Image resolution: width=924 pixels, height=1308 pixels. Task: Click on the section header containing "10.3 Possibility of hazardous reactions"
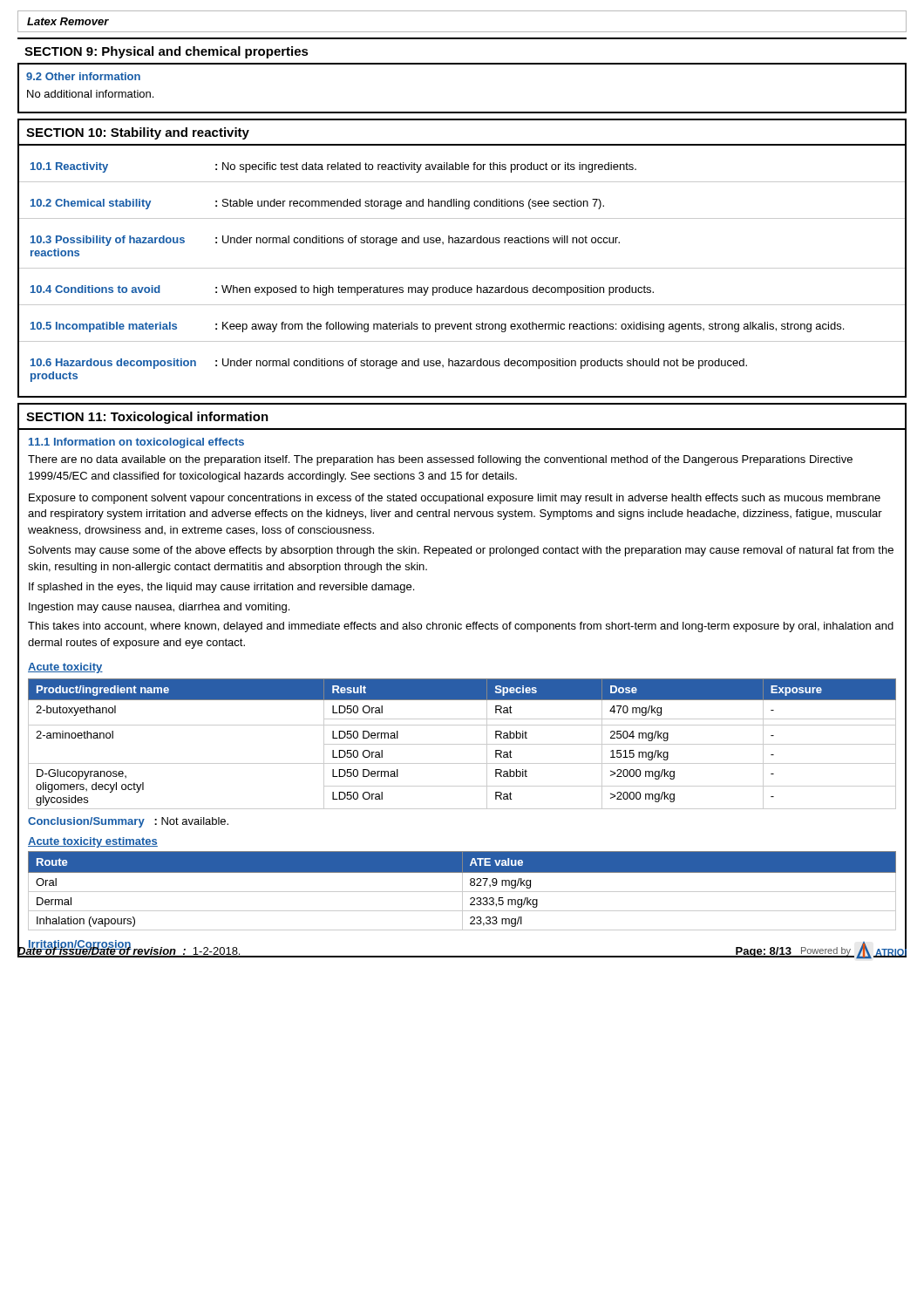click(107, 246)
